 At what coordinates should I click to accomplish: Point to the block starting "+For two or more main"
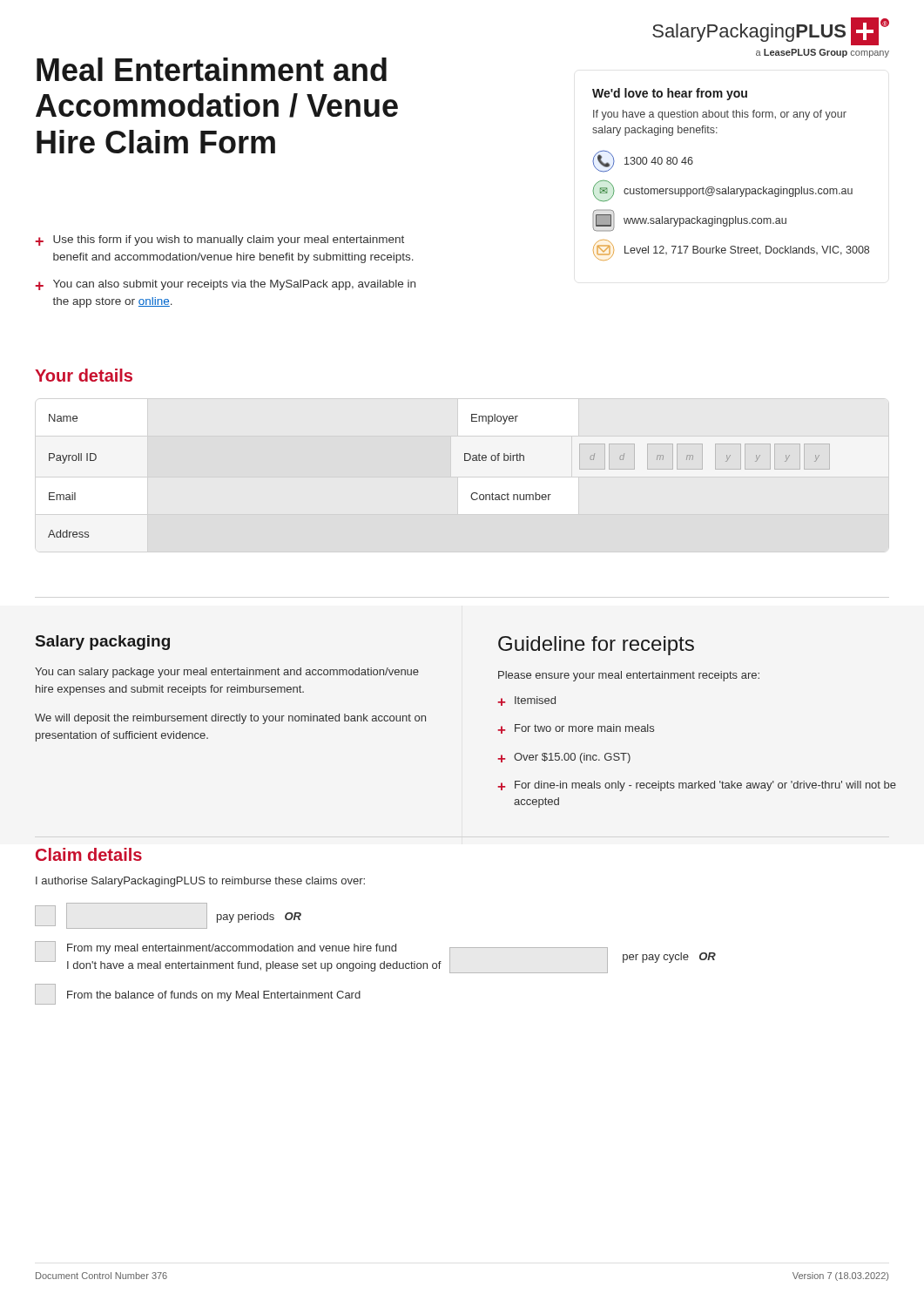576,731
